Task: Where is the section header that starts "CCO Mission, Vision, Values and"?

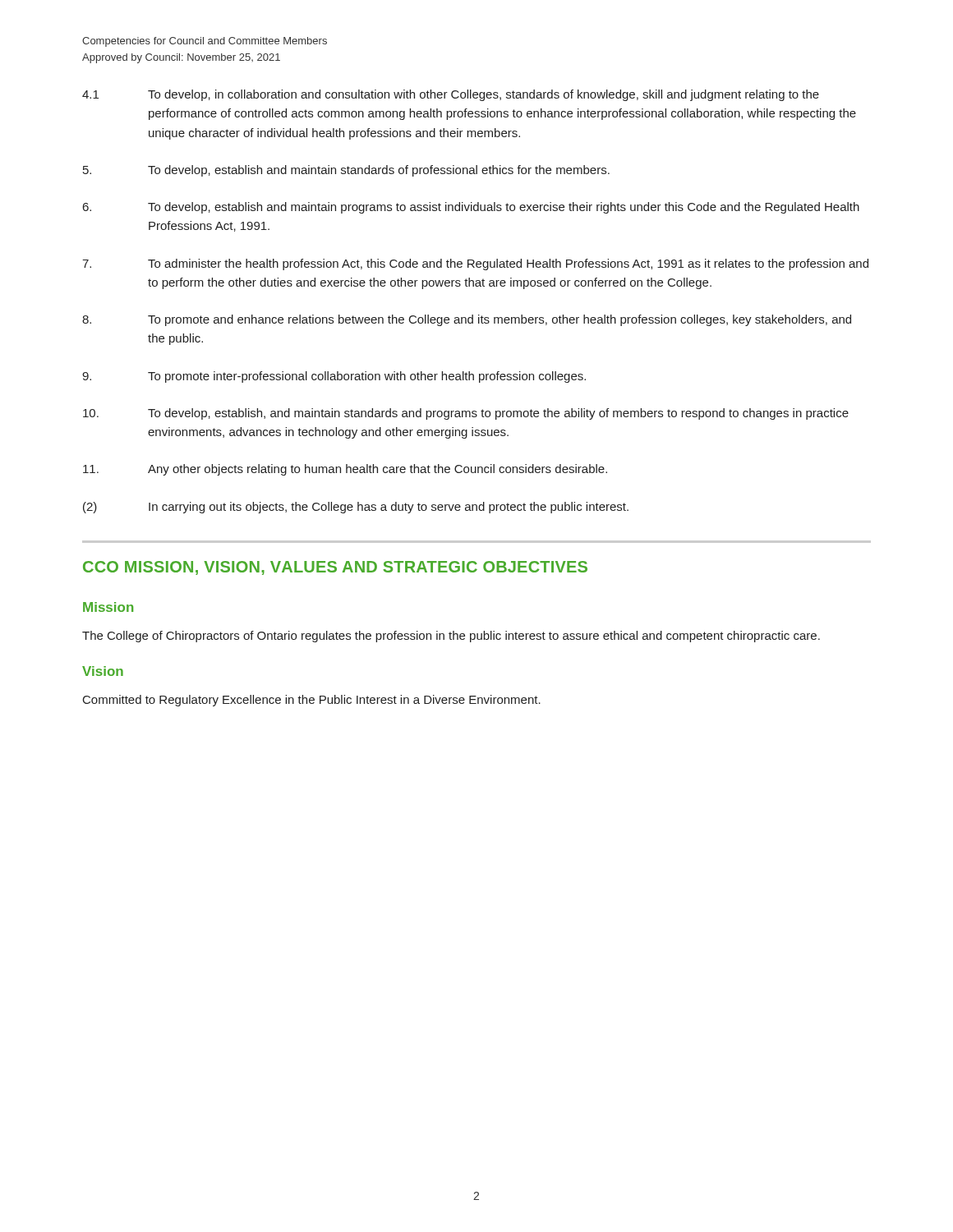Action: [x=335, y=567]
